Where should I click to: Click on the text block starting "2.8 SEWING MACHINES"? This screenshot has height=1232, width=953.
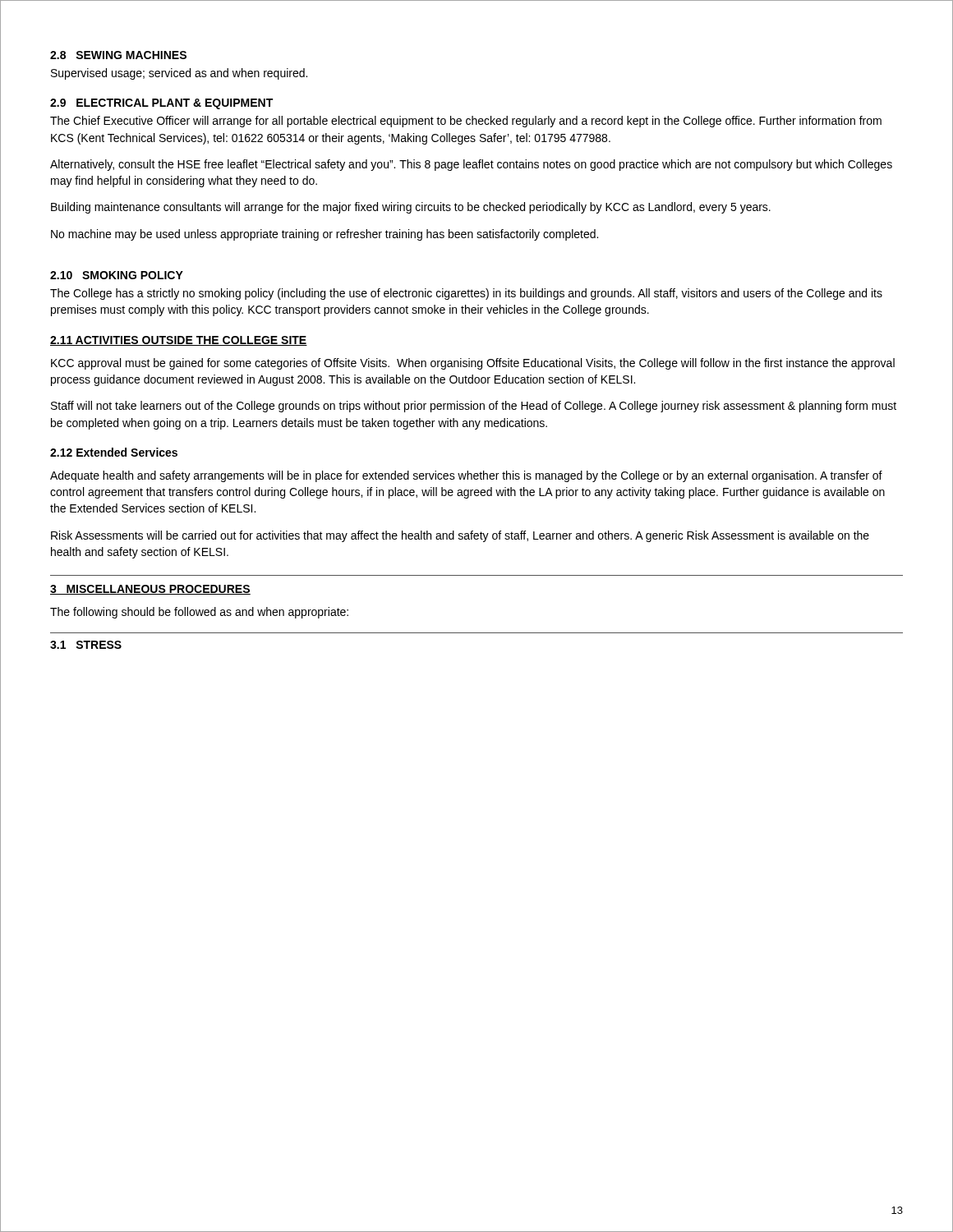tap(119, 55)
